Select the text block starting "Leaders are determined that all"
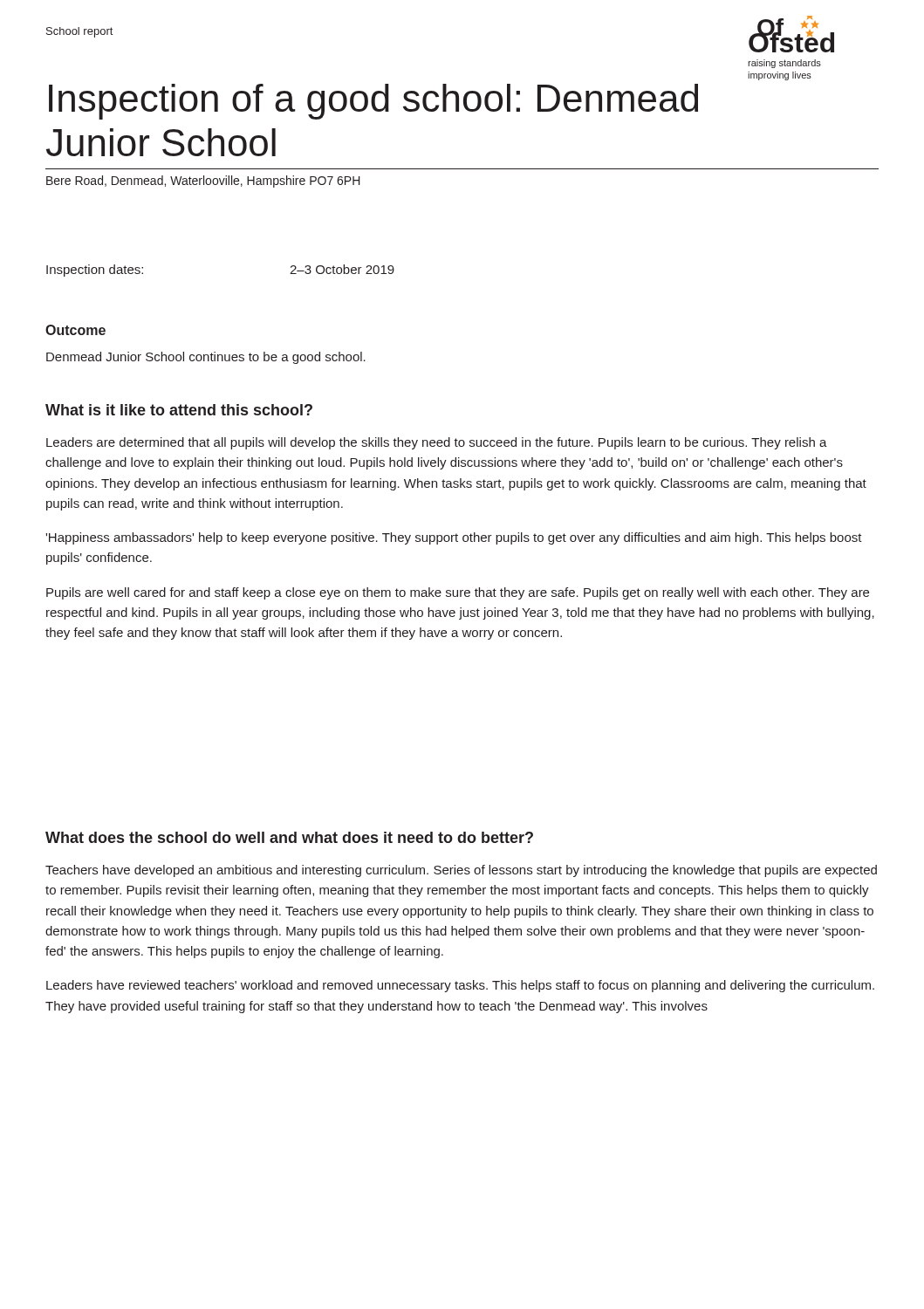This screenshot has width=924, height=1309. [x=456, y=472]
